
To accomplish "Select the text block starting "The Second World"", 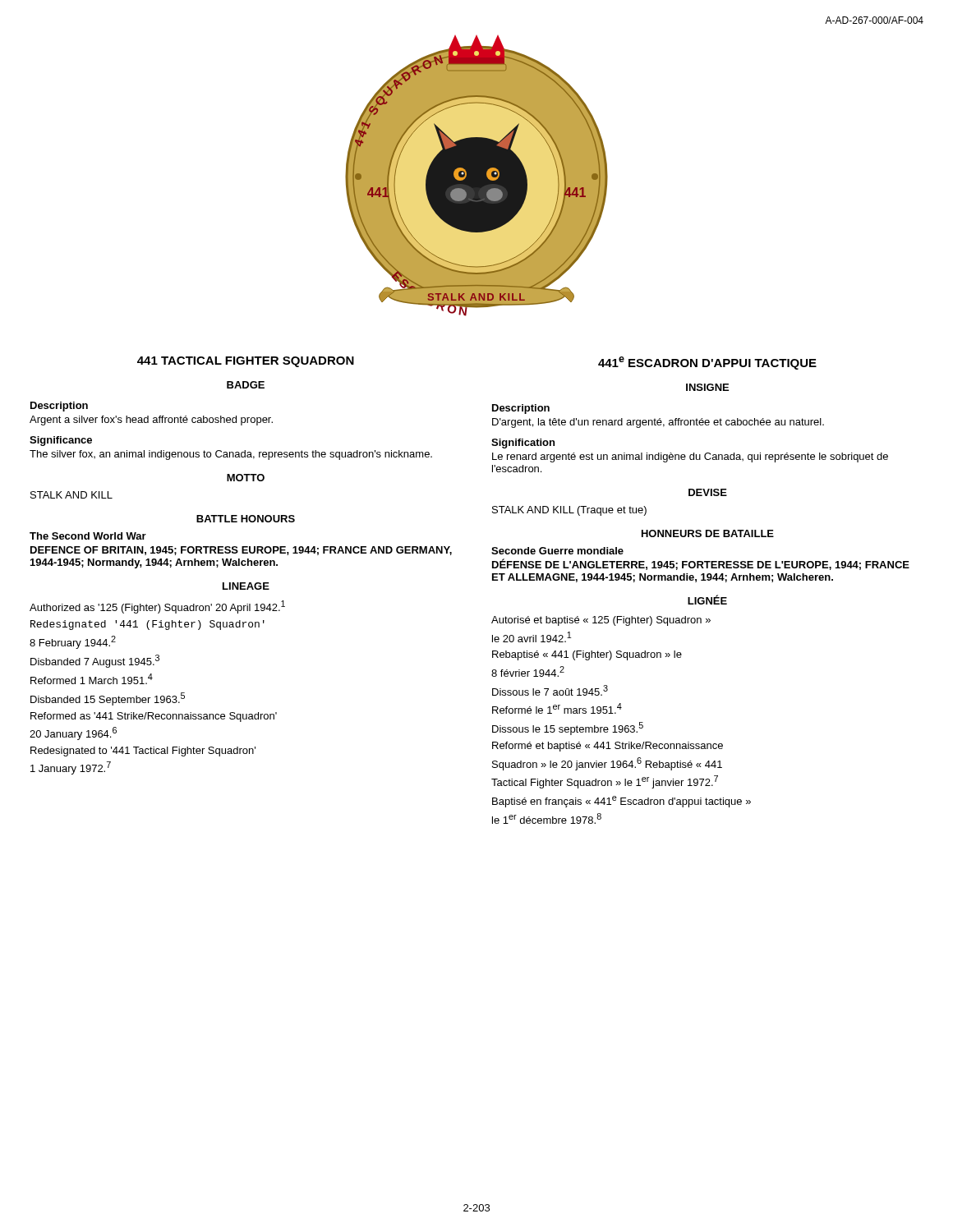I will pos(246,549).
